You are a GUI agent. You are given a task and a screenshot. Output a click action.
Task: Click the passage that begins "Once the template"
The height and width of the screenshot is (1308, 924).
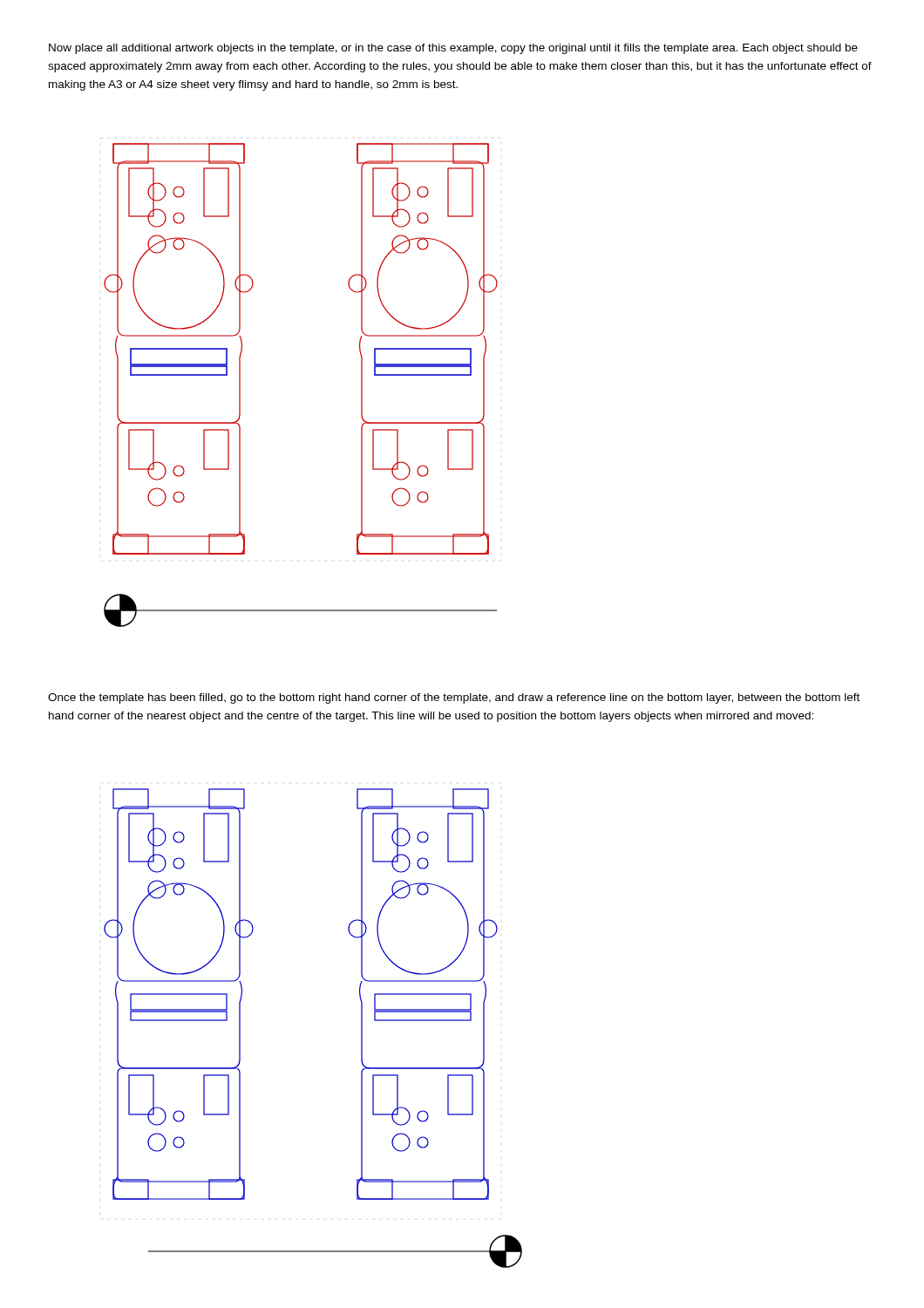454,706
